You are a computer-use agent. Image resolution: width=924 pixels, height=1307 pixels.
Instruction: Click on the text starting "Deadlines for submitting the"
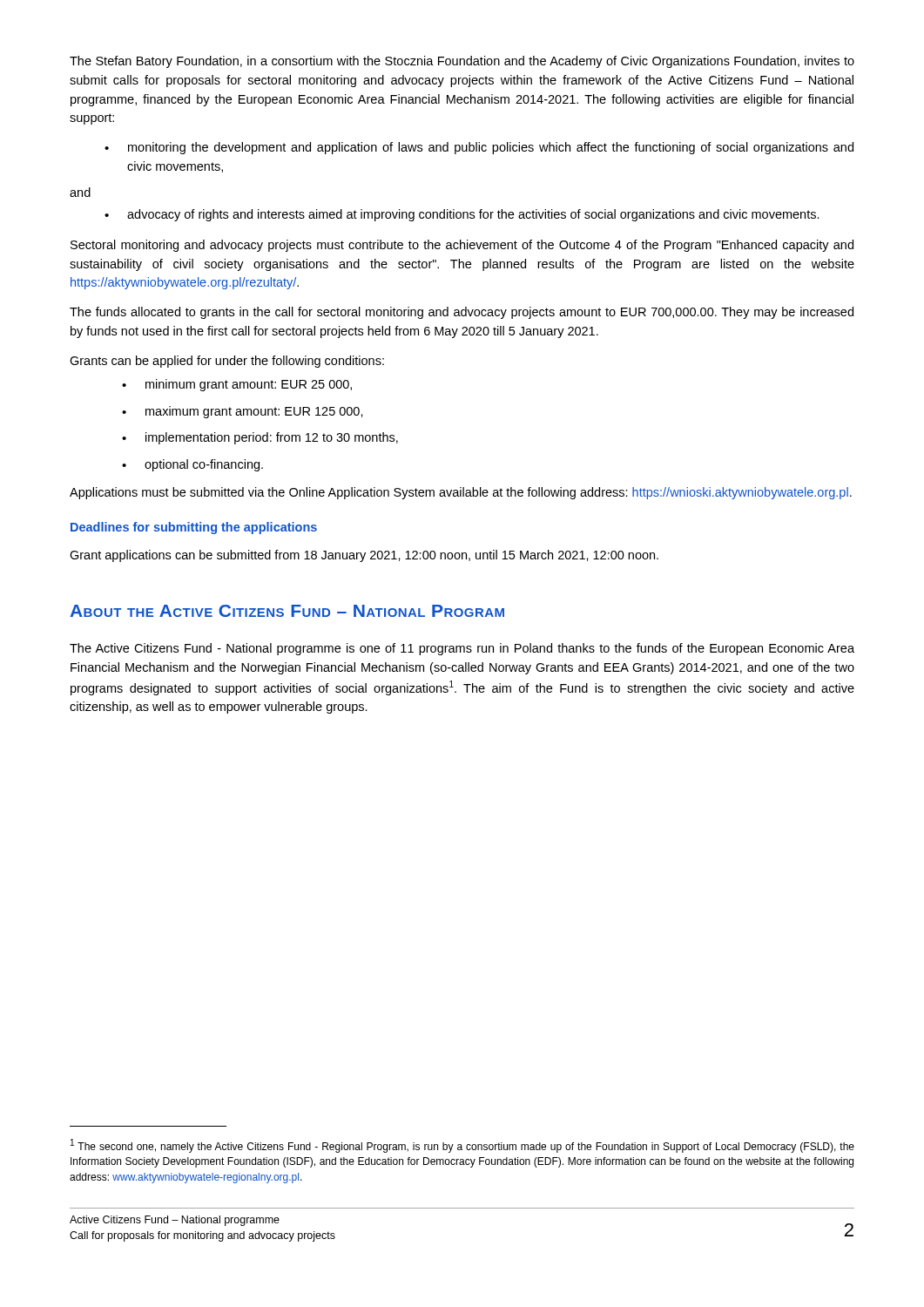[194, 527]
